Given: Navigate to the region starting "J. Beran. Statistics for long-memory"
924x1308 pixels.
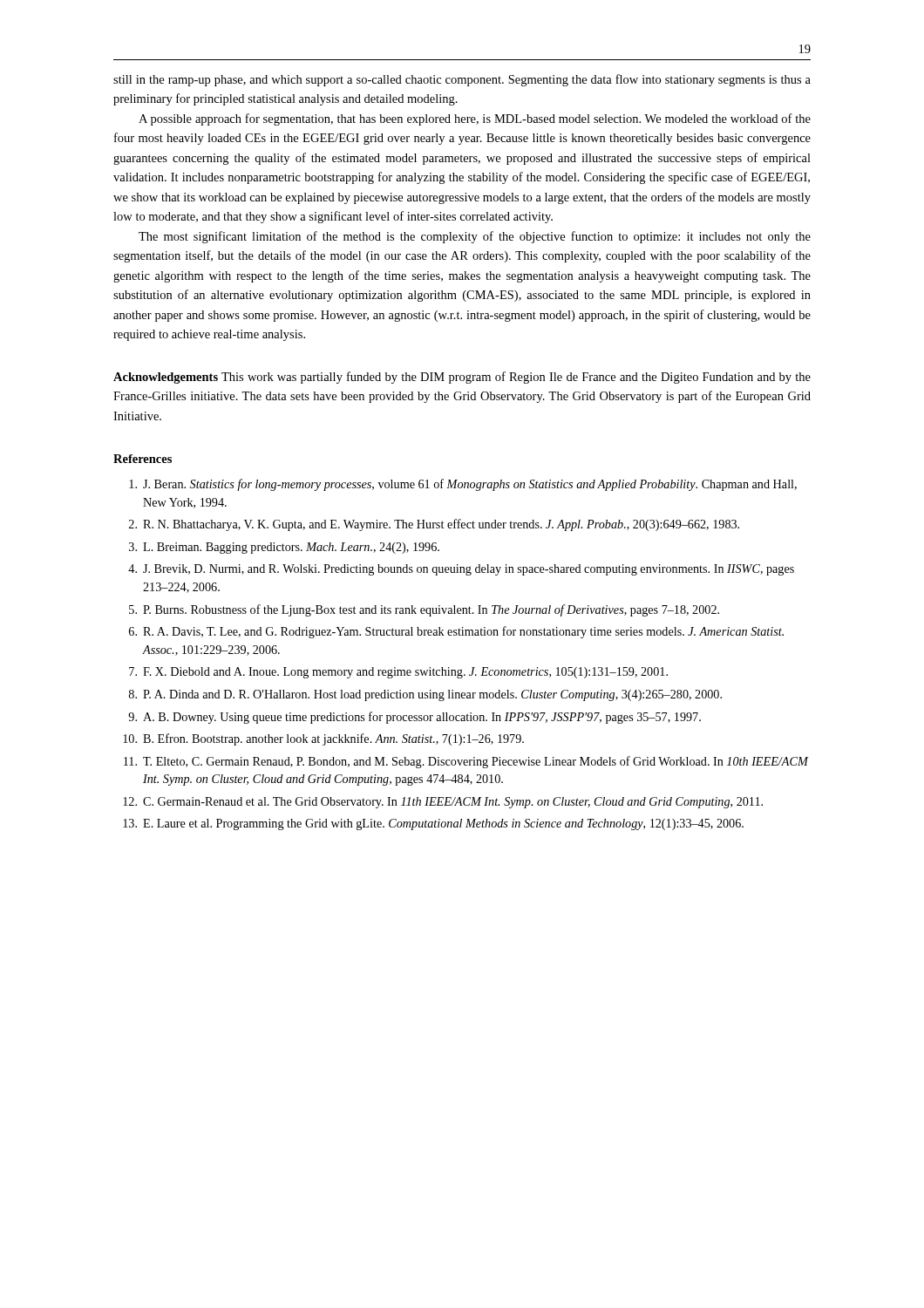Looking at the screenshot, I should [462, 493].
